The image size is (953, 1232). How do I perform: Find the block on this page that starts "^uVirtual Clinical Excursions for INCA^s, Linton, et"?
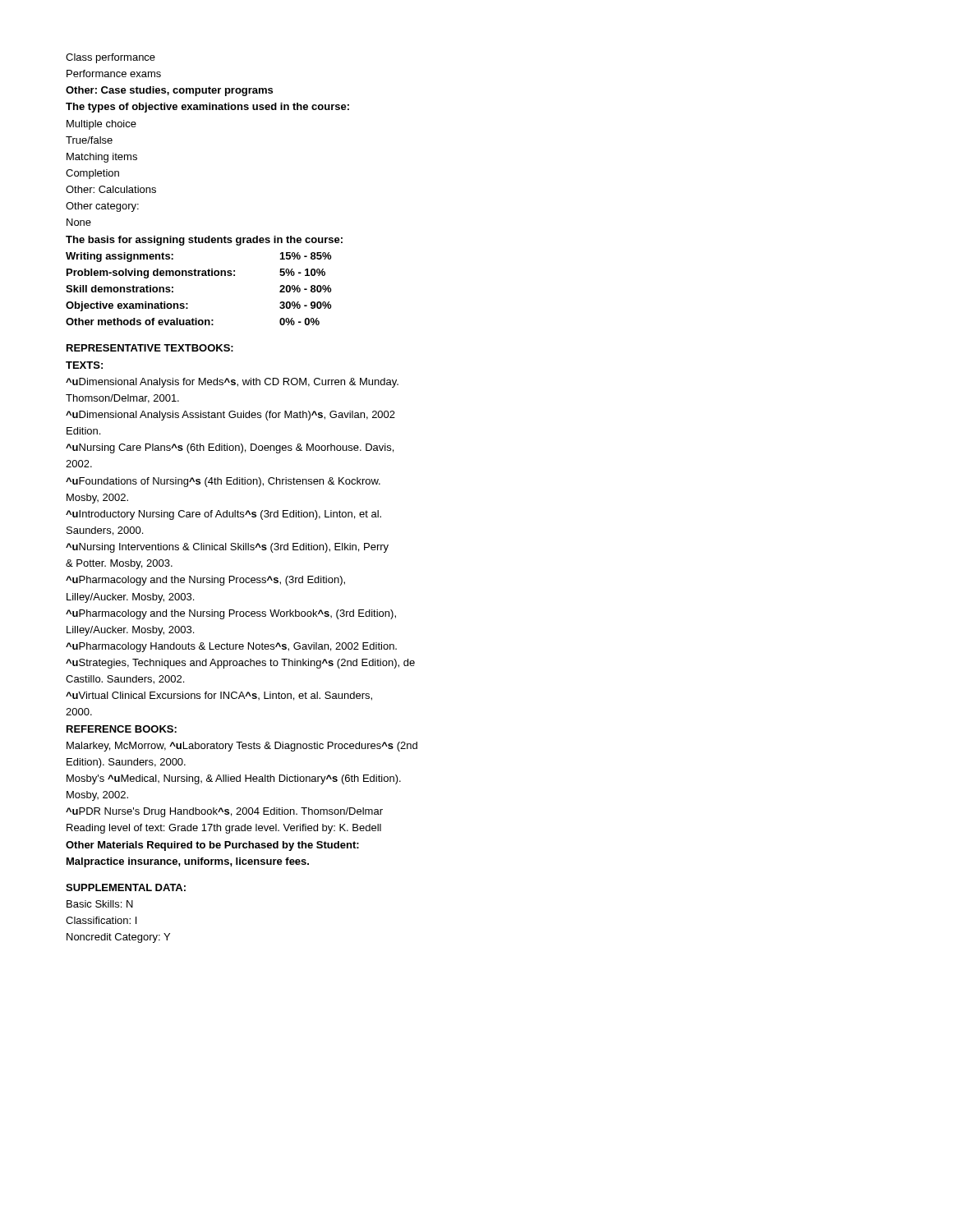(x=219, y=696)
